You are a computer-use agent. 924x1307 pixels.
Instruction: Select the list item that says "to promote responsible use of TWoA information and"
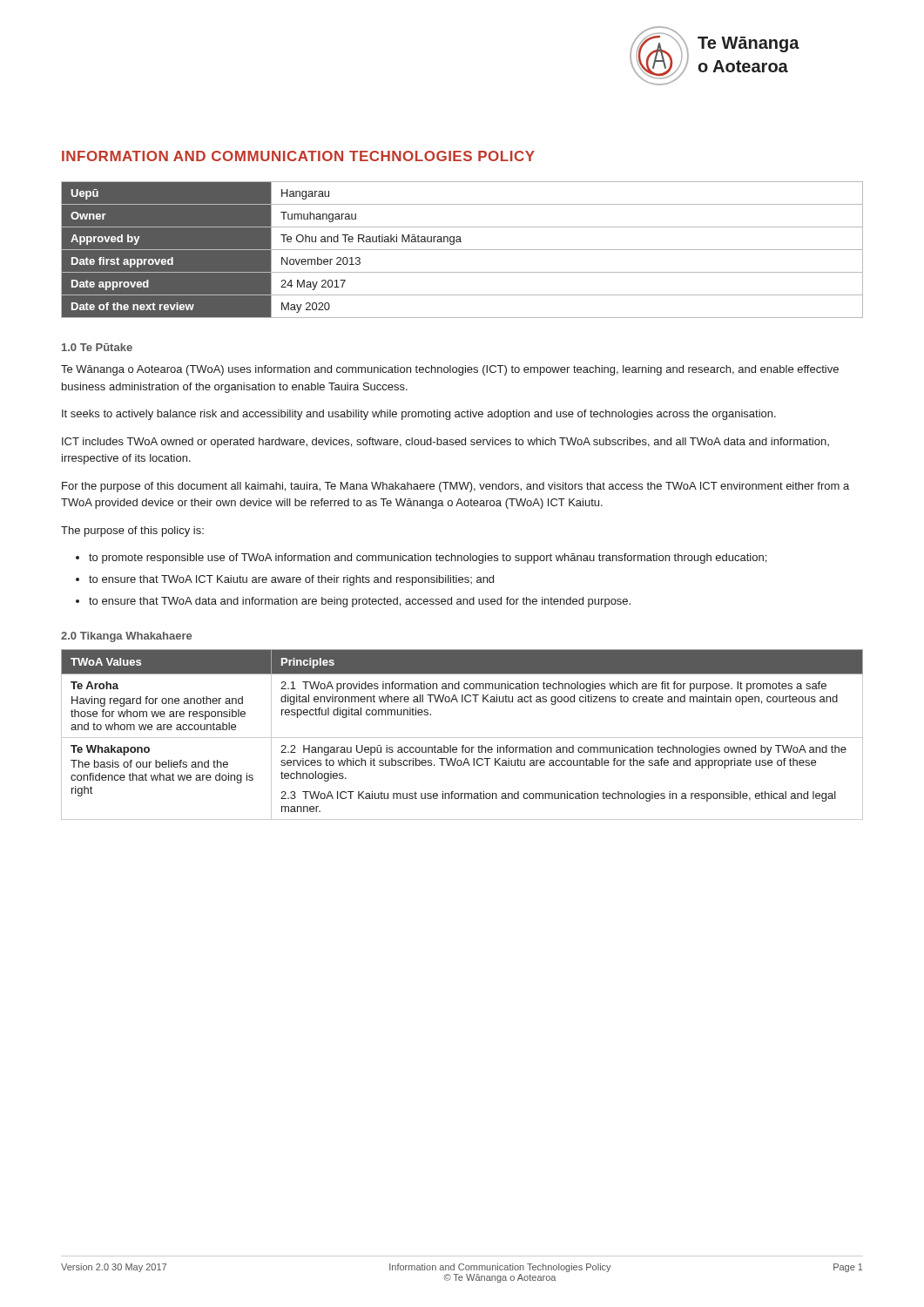(428, 557)
